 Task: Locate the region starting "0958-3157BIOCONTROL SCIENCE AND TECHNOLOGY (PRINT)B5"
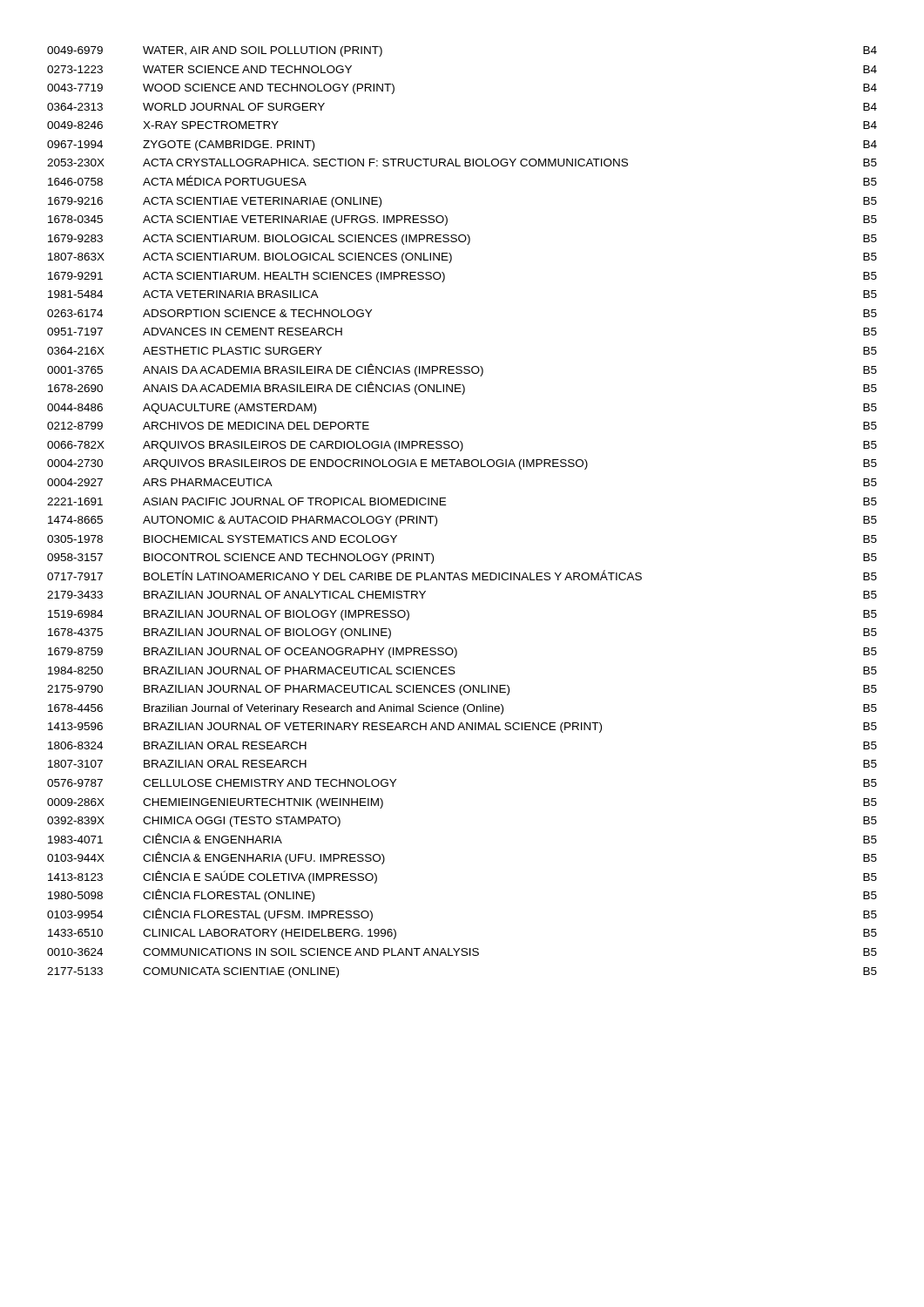[72, 558]
